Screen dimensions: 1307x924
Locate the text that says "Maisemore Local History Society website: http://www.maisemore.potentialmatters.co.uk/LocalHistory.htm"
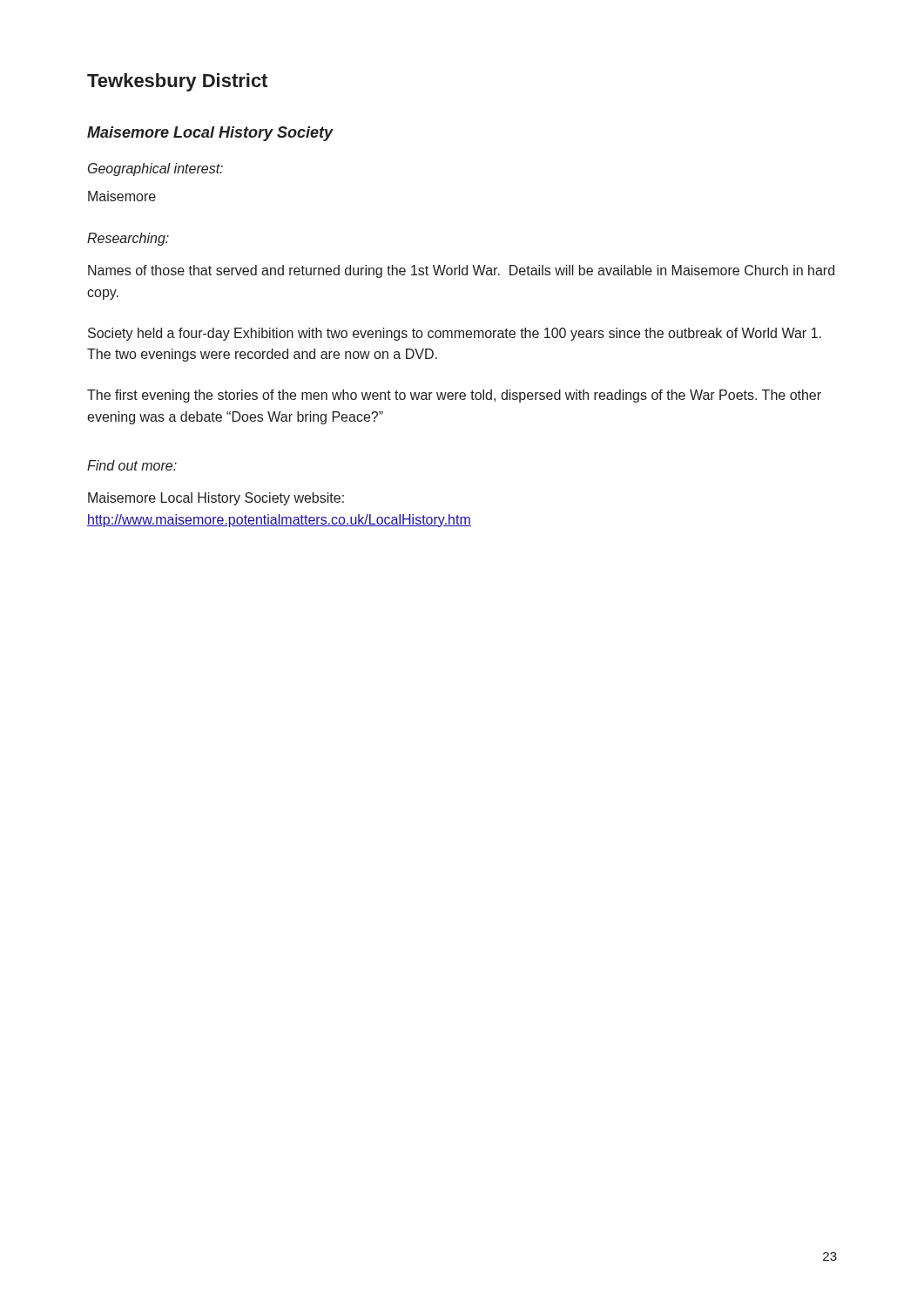click(x=279, y=509)
